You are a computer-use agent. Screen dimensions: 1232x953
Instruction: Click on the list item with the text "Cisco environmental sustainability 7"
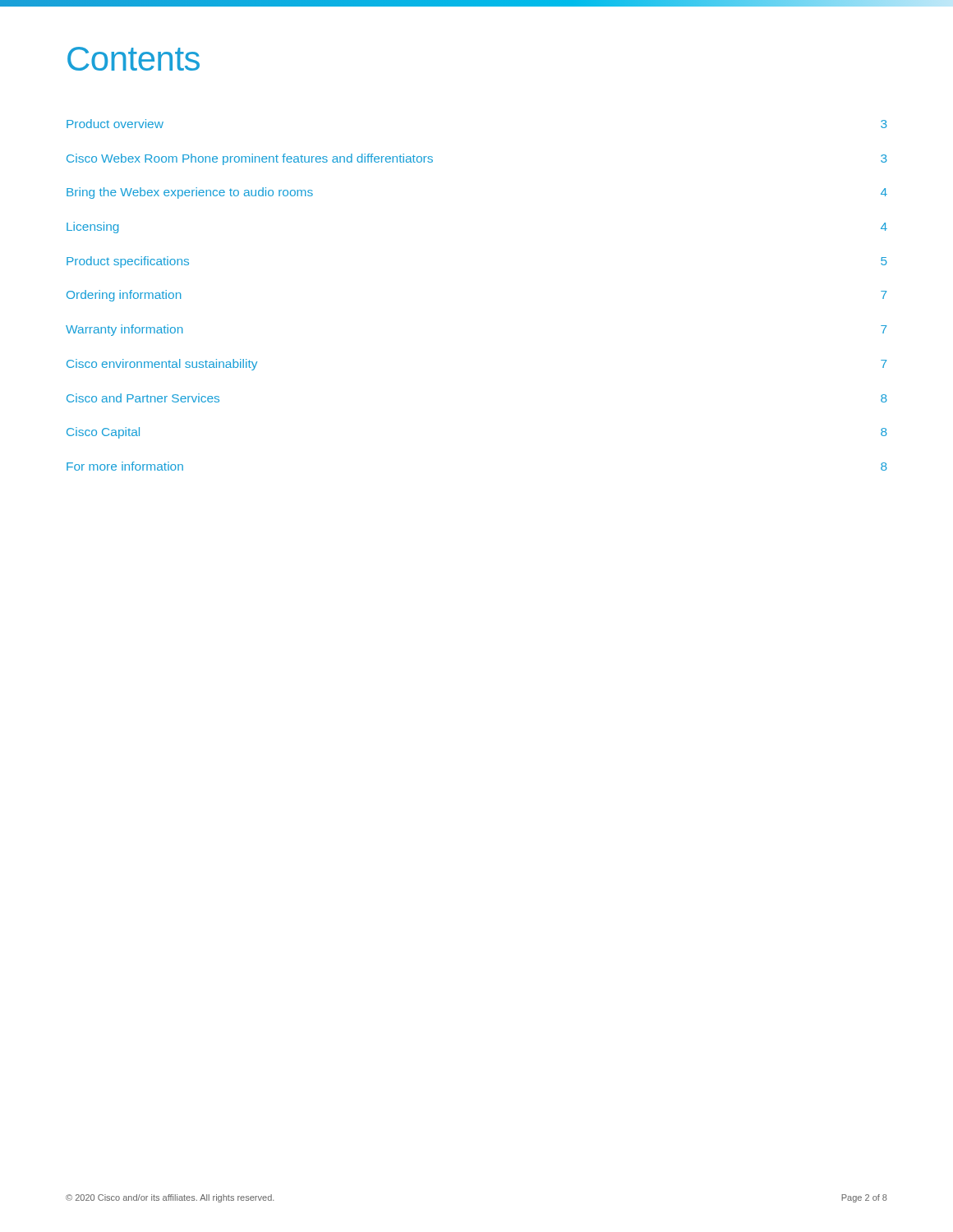(162, 364)
